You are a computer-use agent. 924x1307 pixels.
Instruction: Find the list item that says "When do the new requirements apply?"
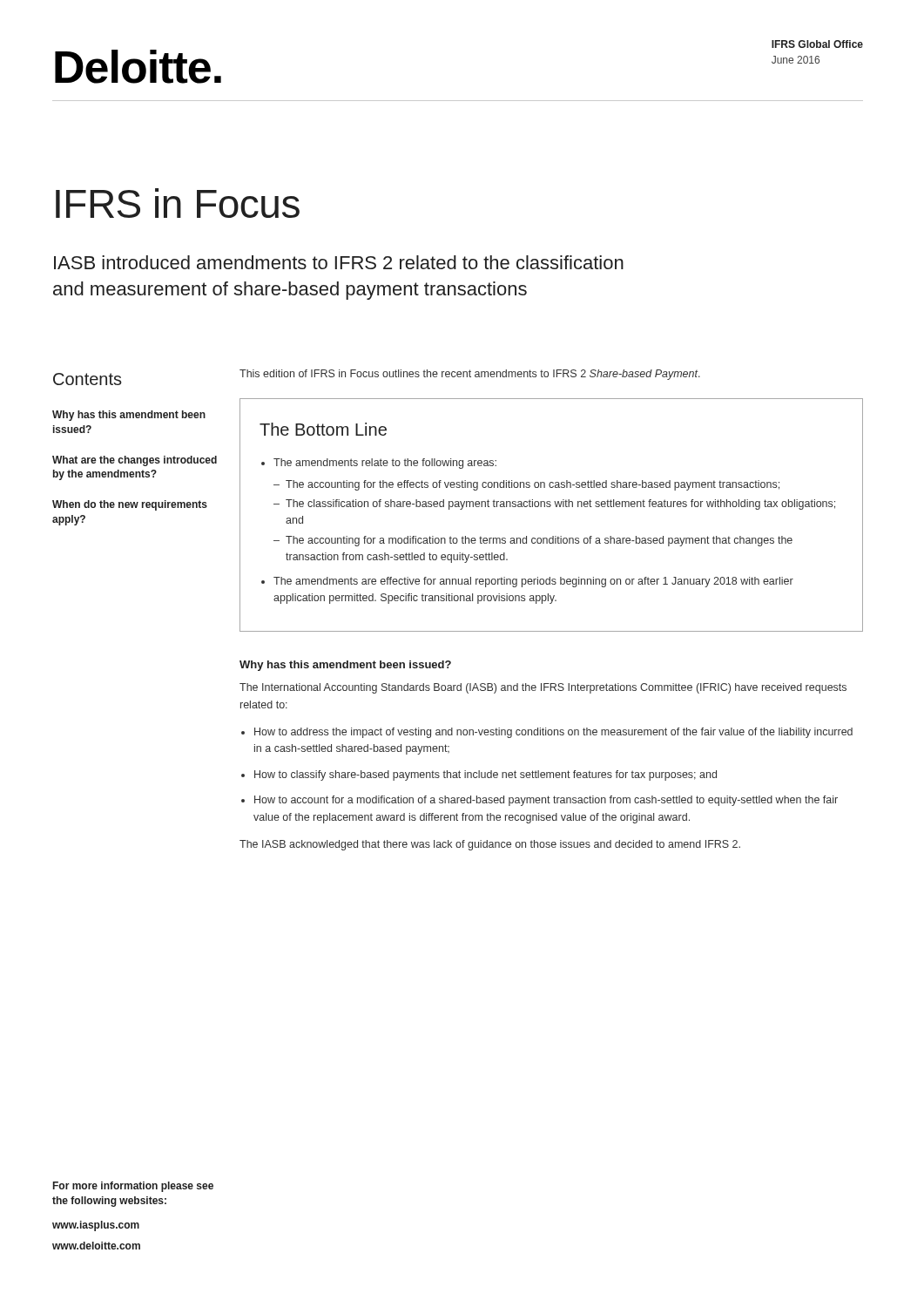[x=130, y=512]
